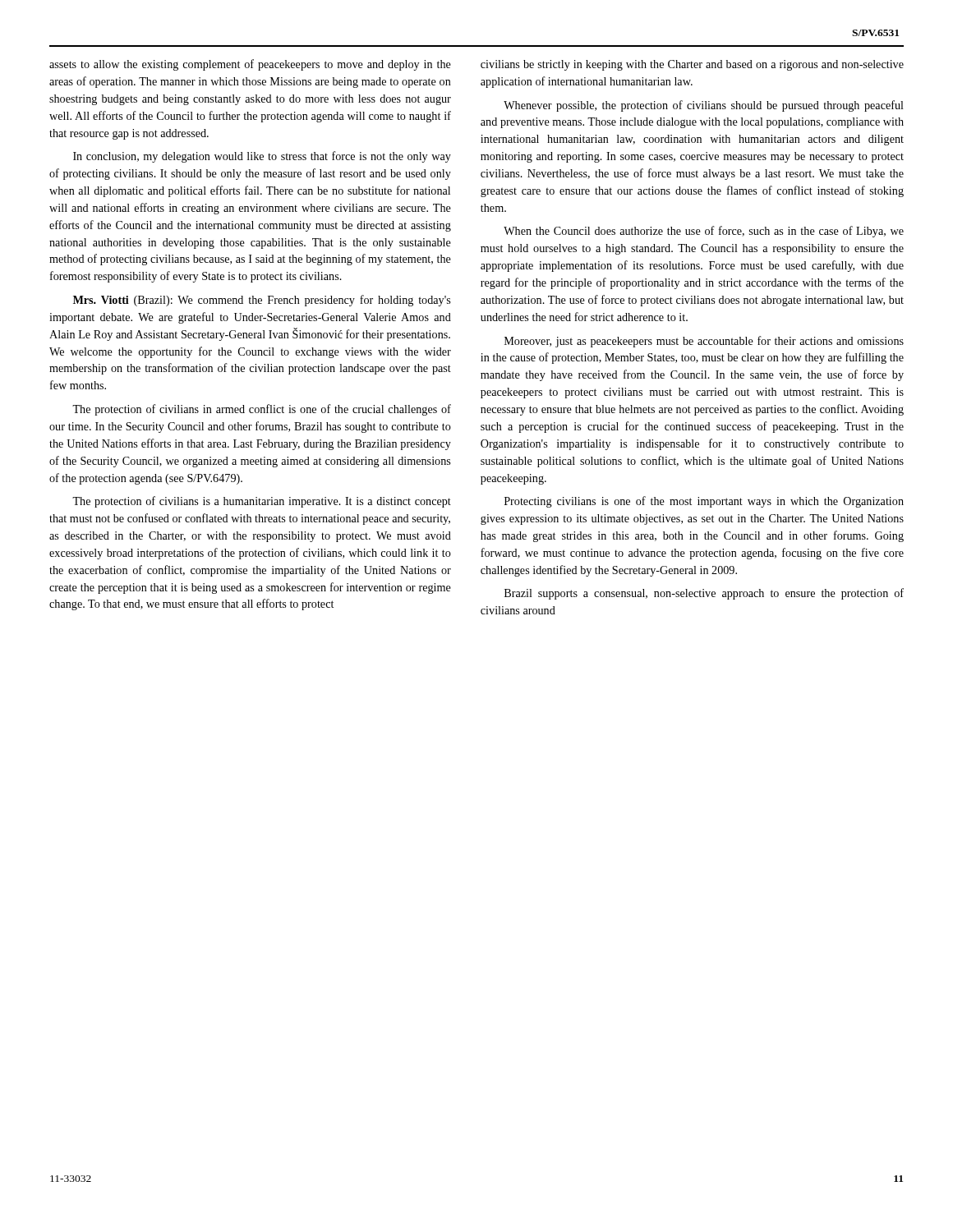Find the block on this page that starts "assets to allow the existing complement of"
The height and width of the screenshot is (1232, 953).
pos(250,99)
